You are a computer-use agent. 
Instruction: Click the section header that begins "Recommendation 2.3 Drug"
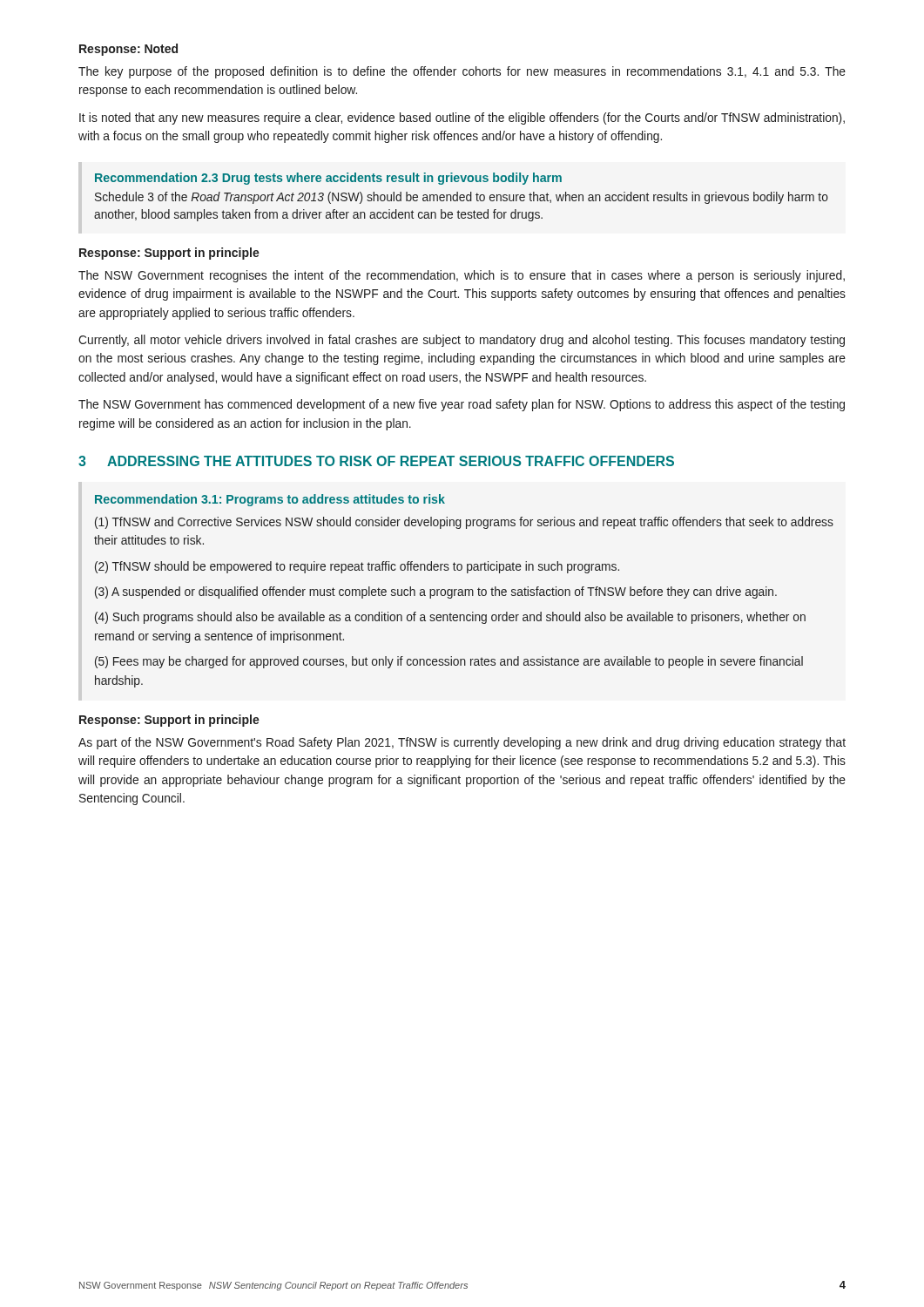tap(462, 198)
